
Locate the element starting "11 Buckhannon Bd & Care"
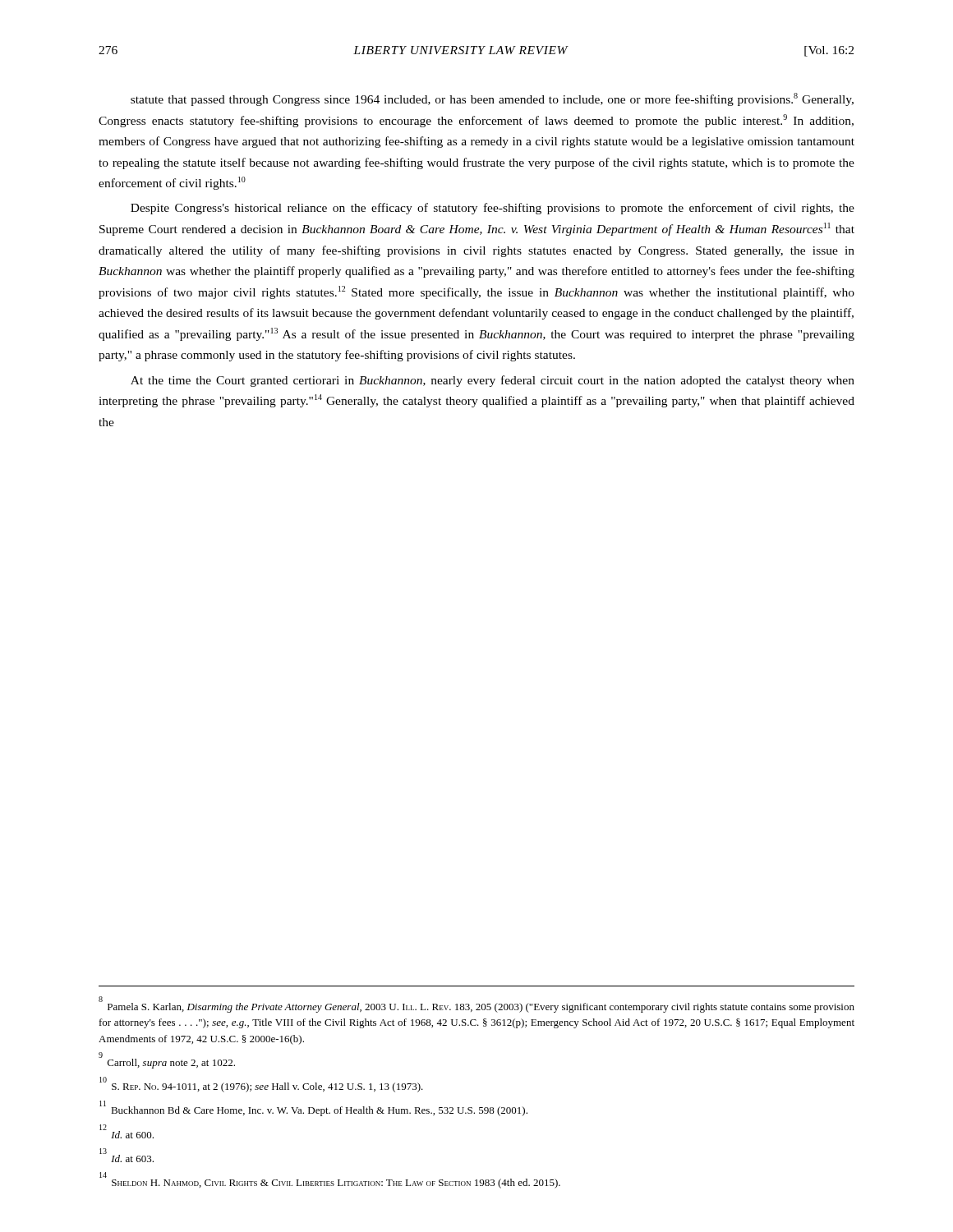[313, 1107]
